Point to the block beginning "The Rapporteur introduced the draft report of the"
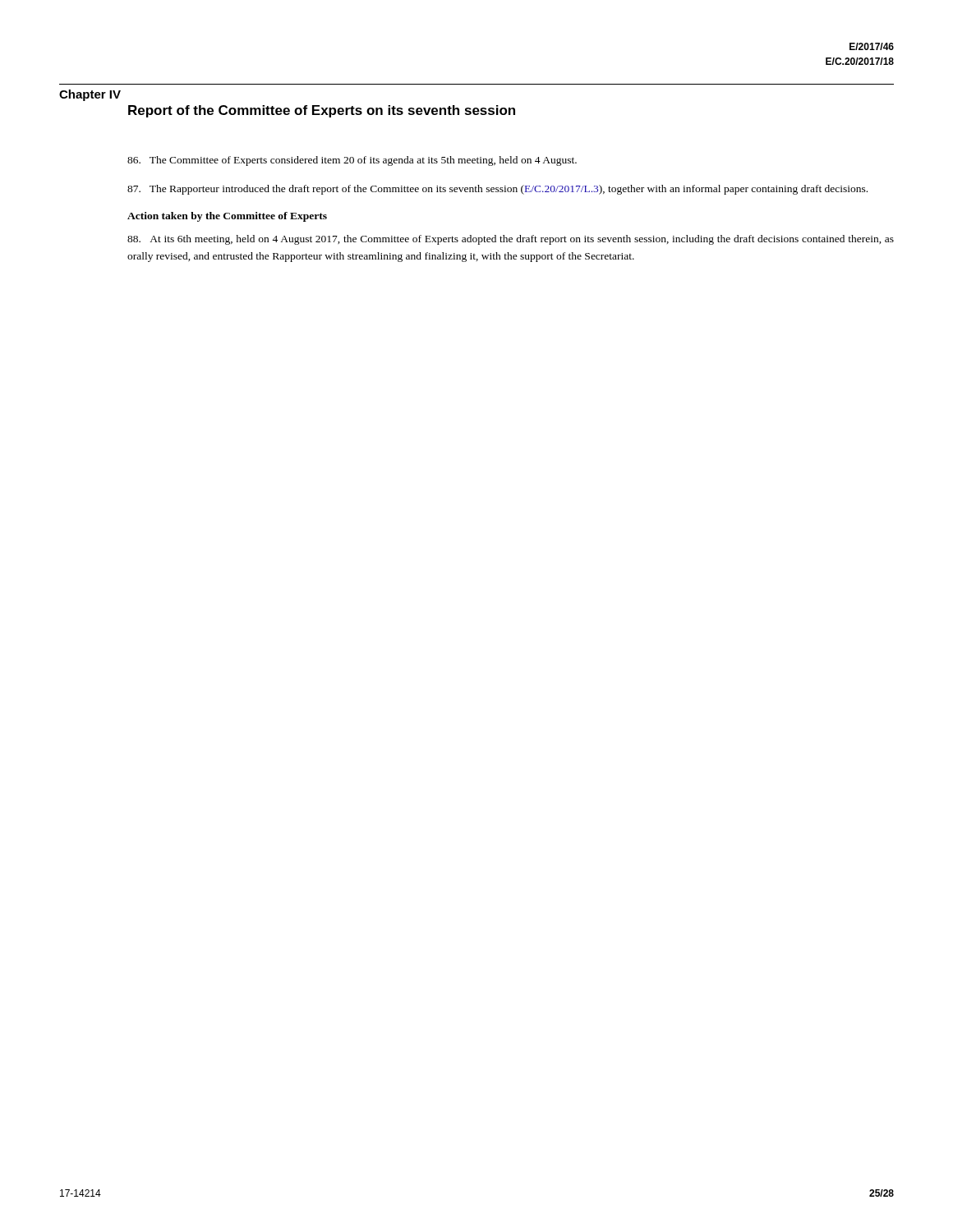Screen dimensions: 1232x953 click(x=498, y=188)
